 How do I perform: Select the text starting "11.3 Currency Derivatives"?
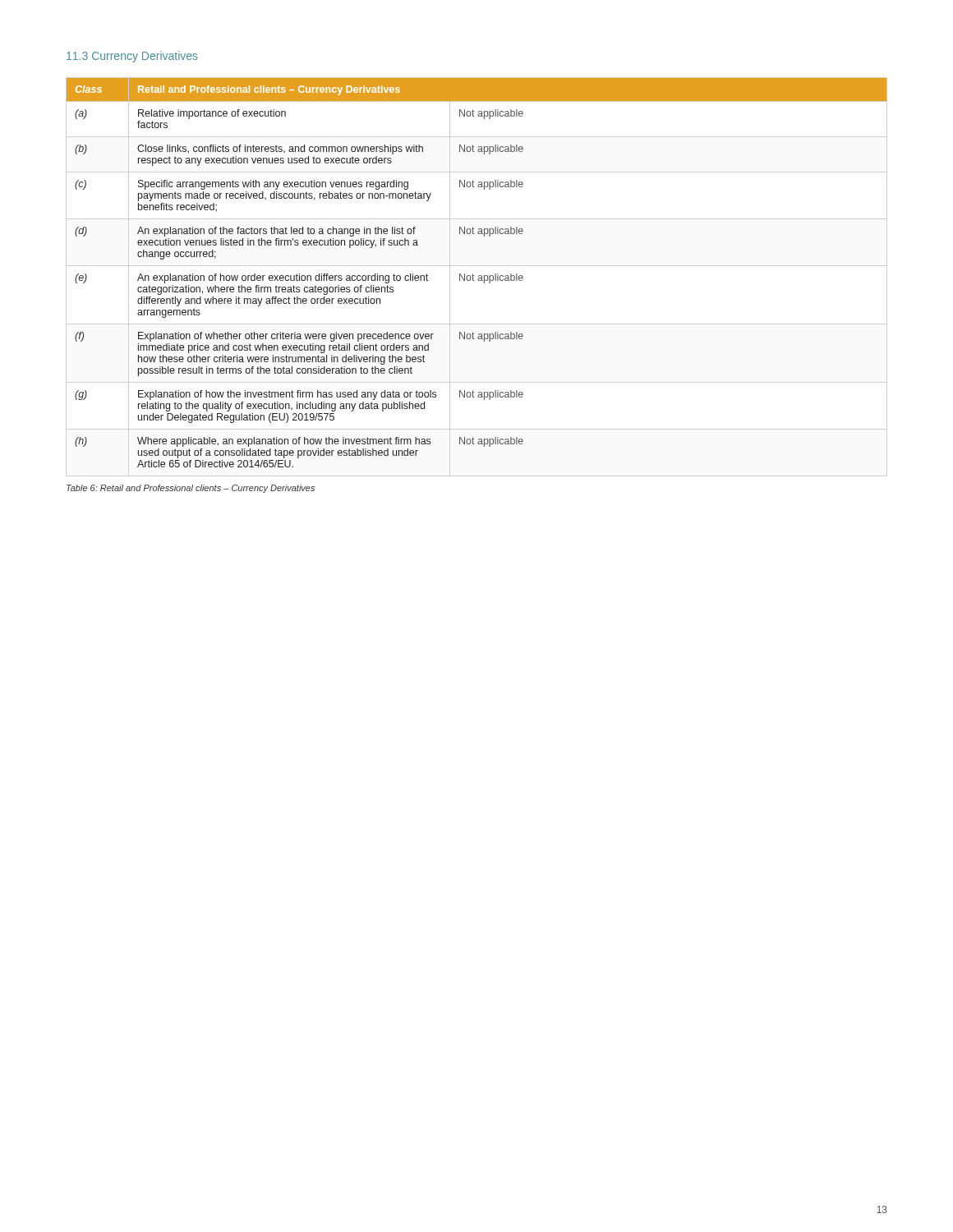pyautogui.click(x=132, y=56)
